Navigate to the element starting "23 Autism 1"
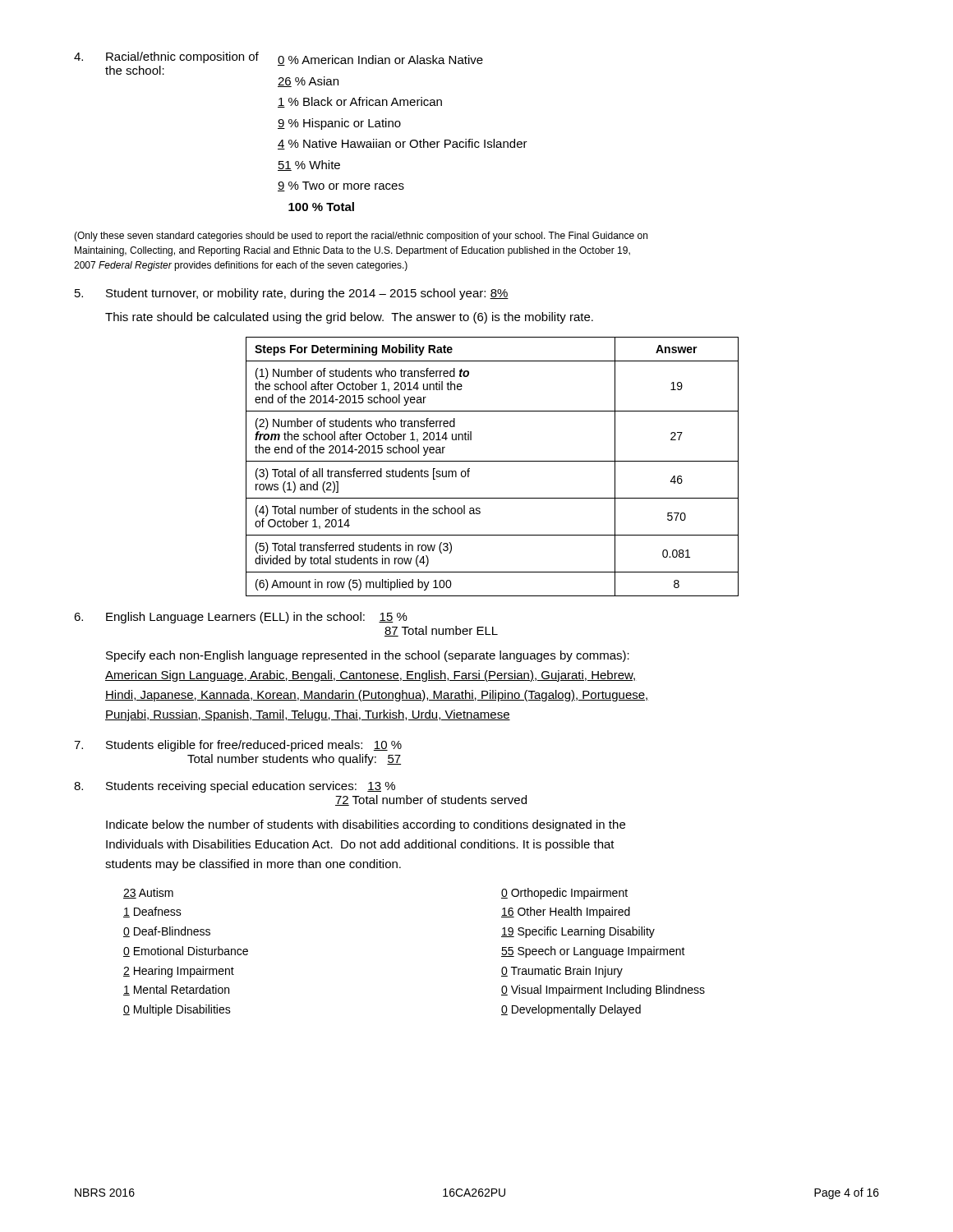953x1232 pixels. tap(501, 952)
